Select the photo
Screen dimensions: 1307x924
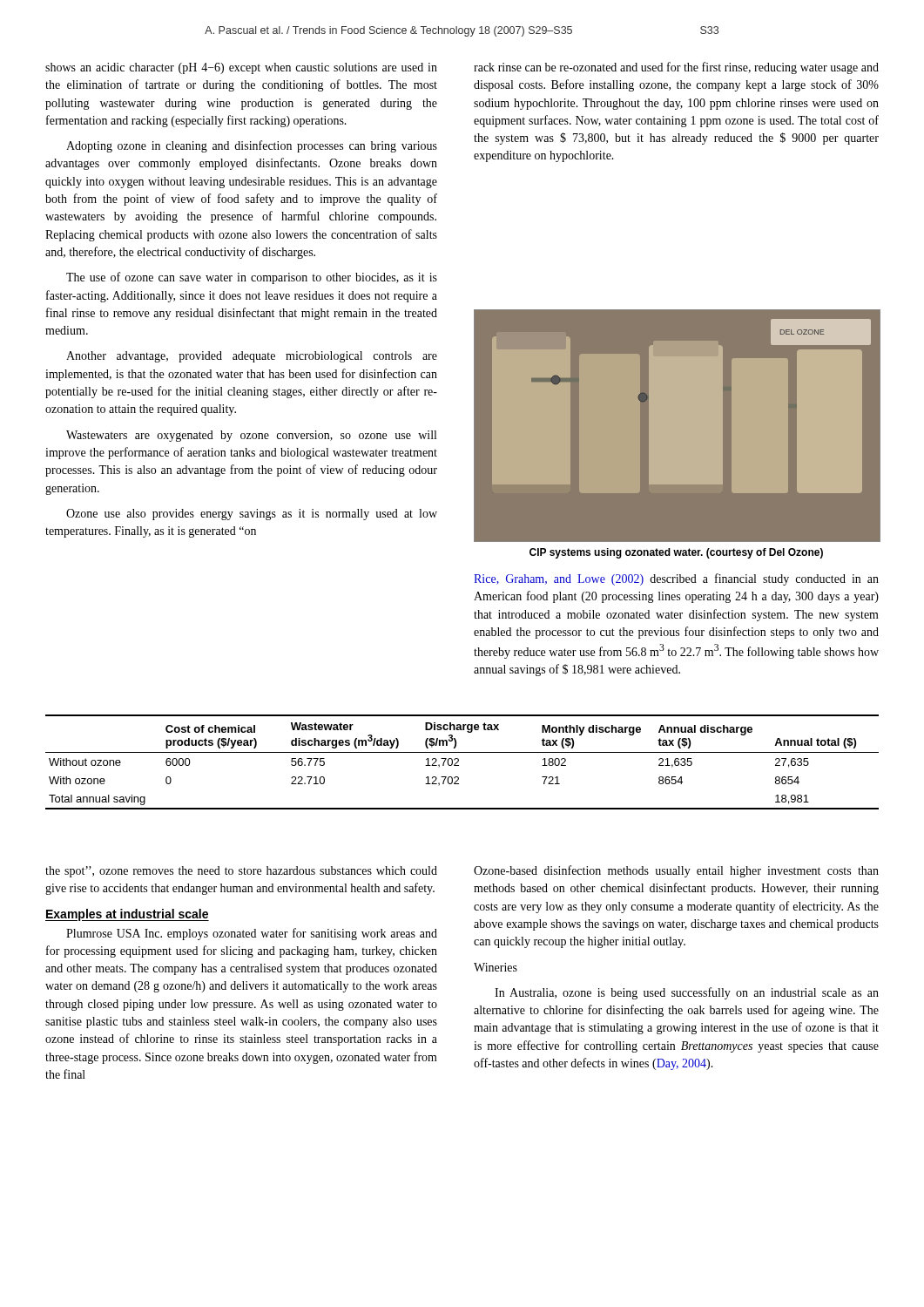676,434
